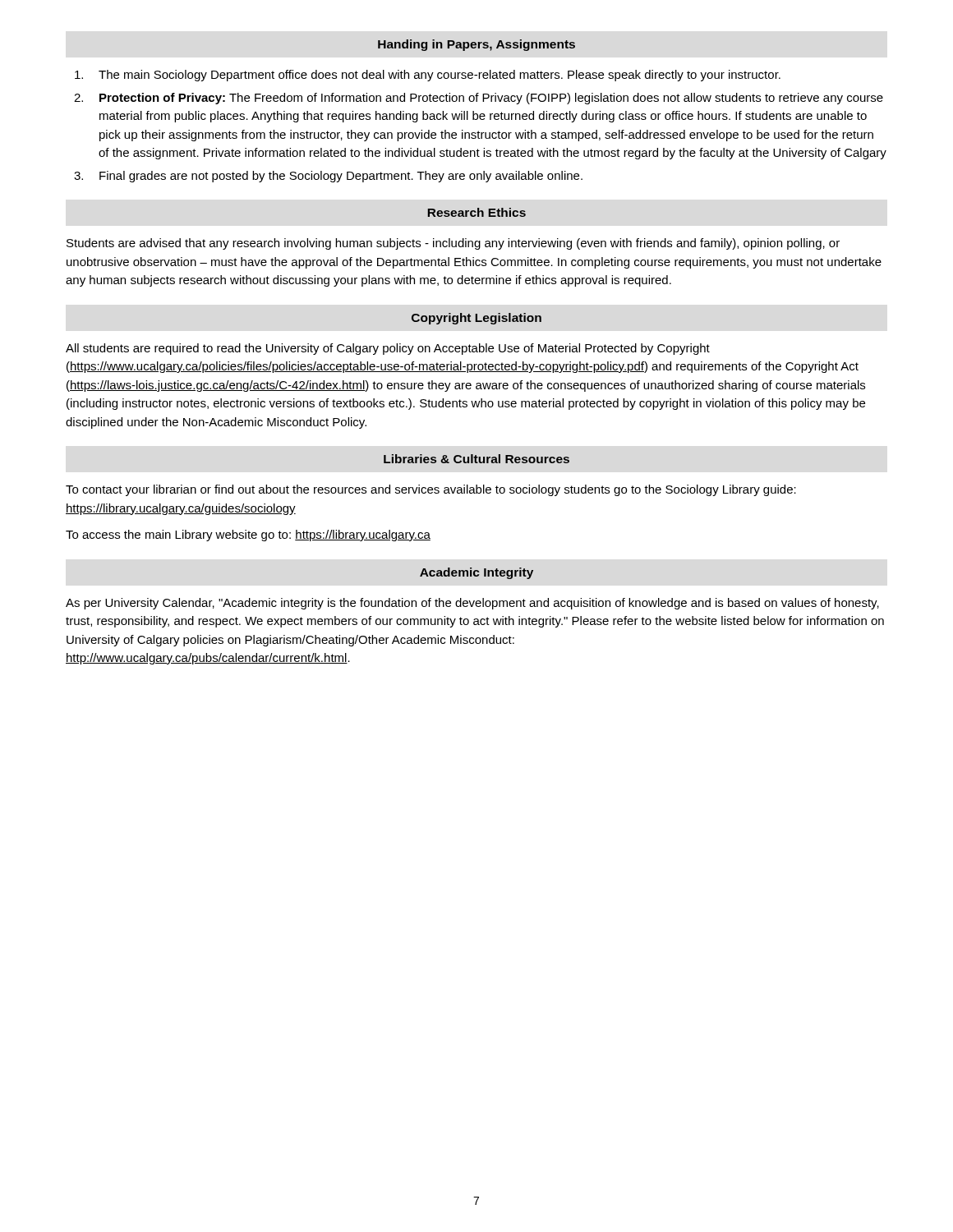Locate the list item that reads "3. Final grades are not posted by"

[481, 176]
